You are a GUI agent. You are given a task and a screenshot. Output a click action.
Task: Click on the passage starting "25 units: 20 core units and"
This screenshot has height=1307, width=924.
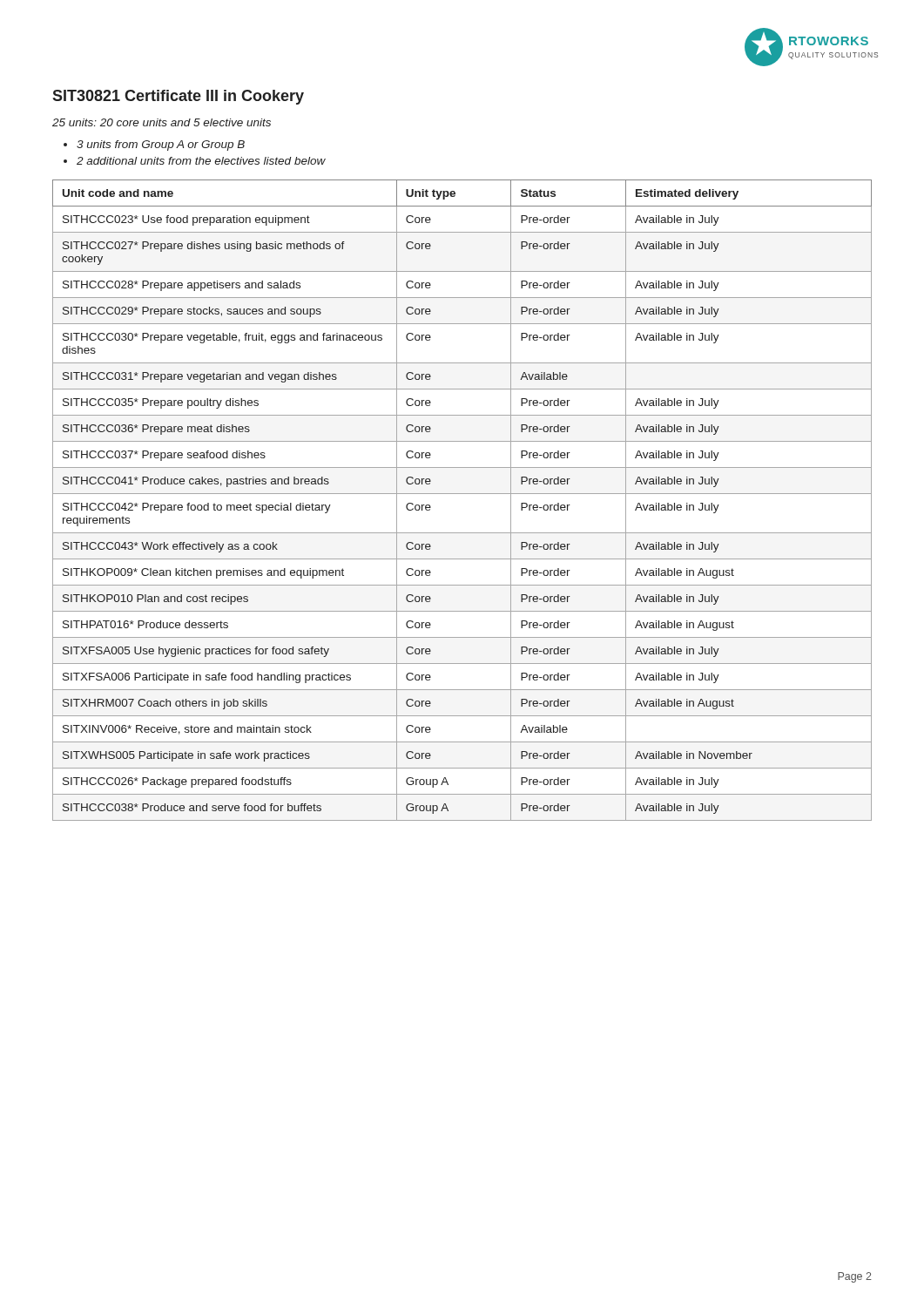(162, 122)
